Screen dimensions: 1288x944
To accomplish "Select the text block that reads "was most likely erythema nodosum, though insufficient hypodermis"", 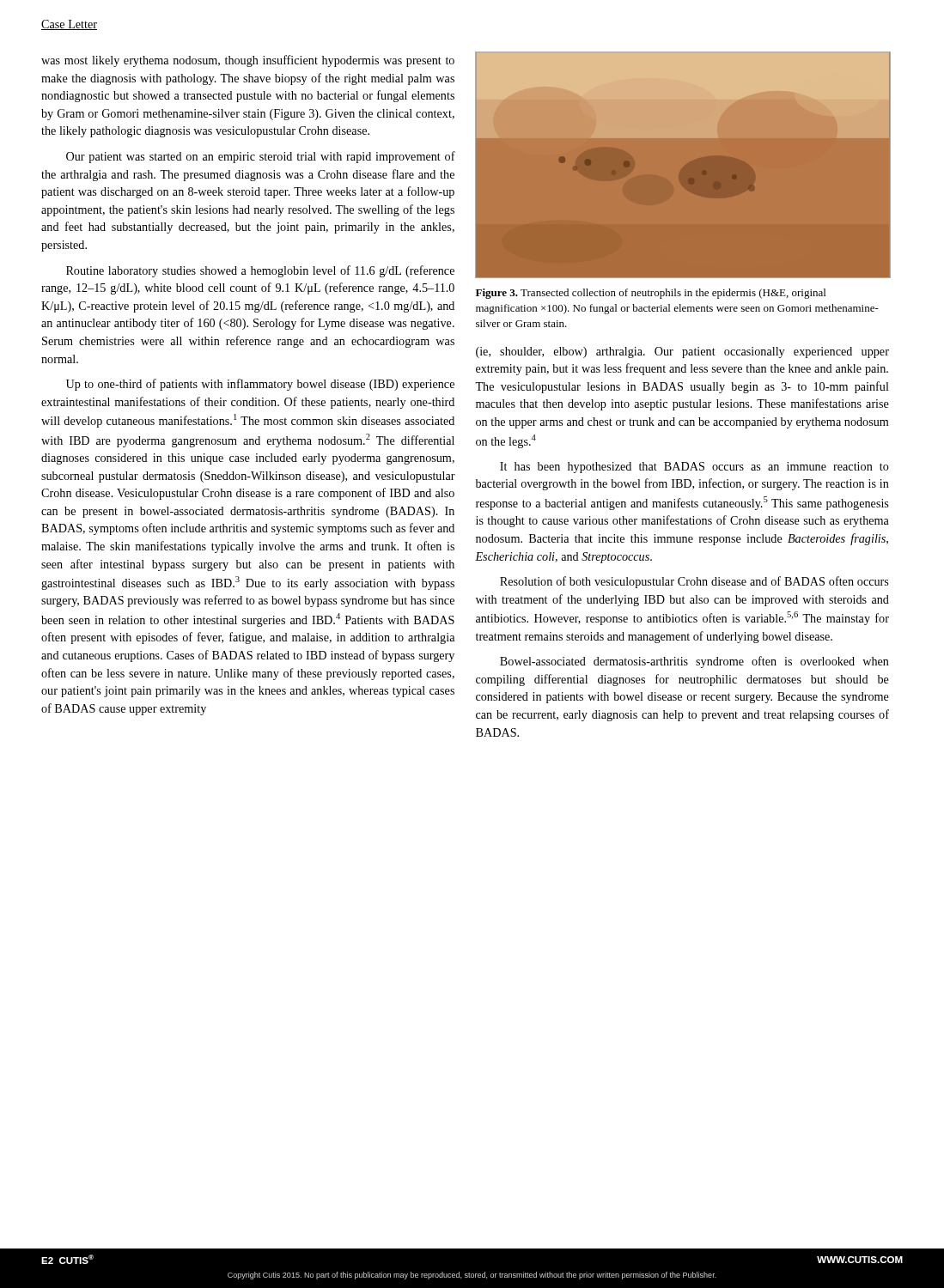I will pyautogui.click(x=248, y=96).
